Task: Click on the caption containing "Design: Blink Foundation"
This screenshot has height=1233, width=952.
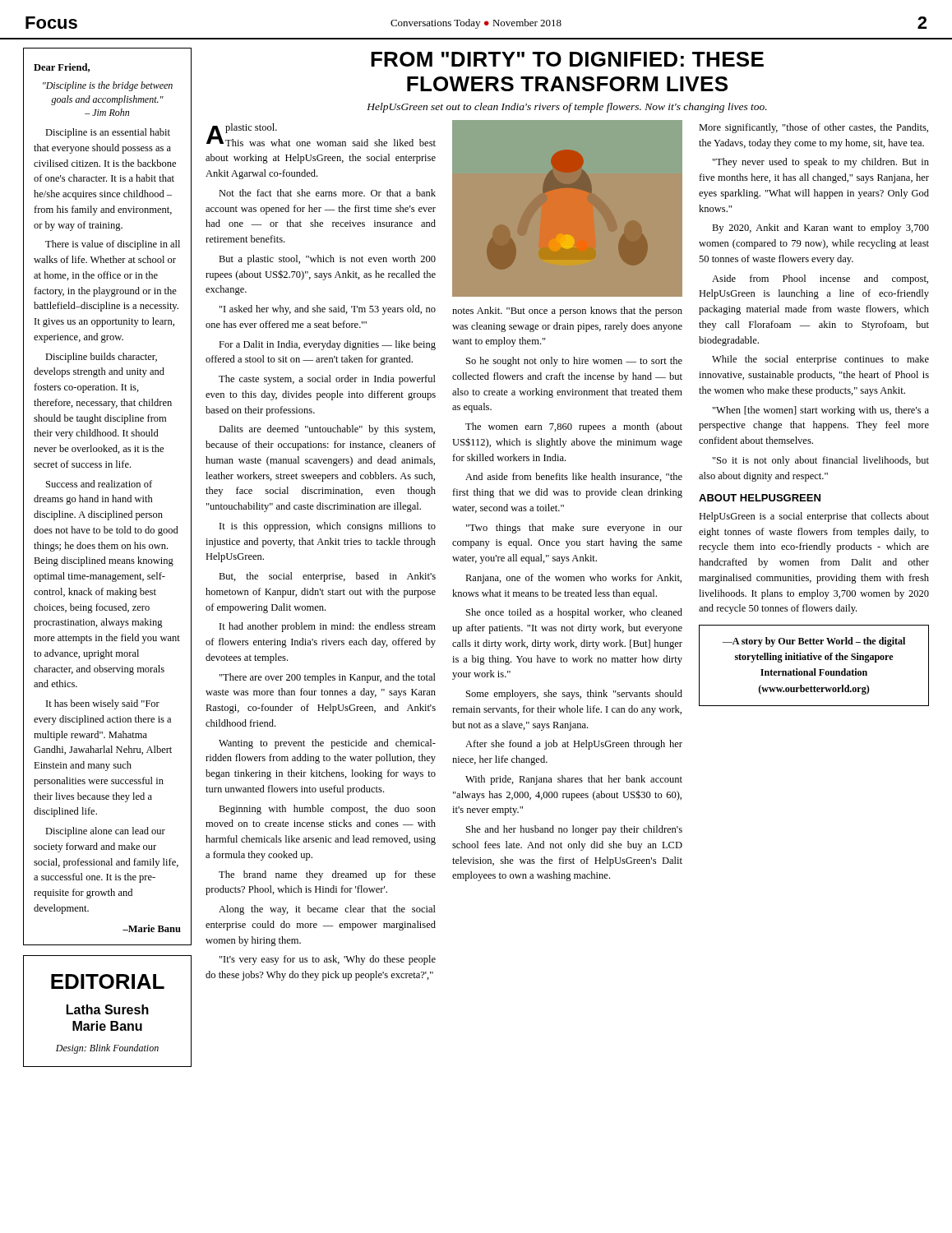Action: tap(107, 1048)
